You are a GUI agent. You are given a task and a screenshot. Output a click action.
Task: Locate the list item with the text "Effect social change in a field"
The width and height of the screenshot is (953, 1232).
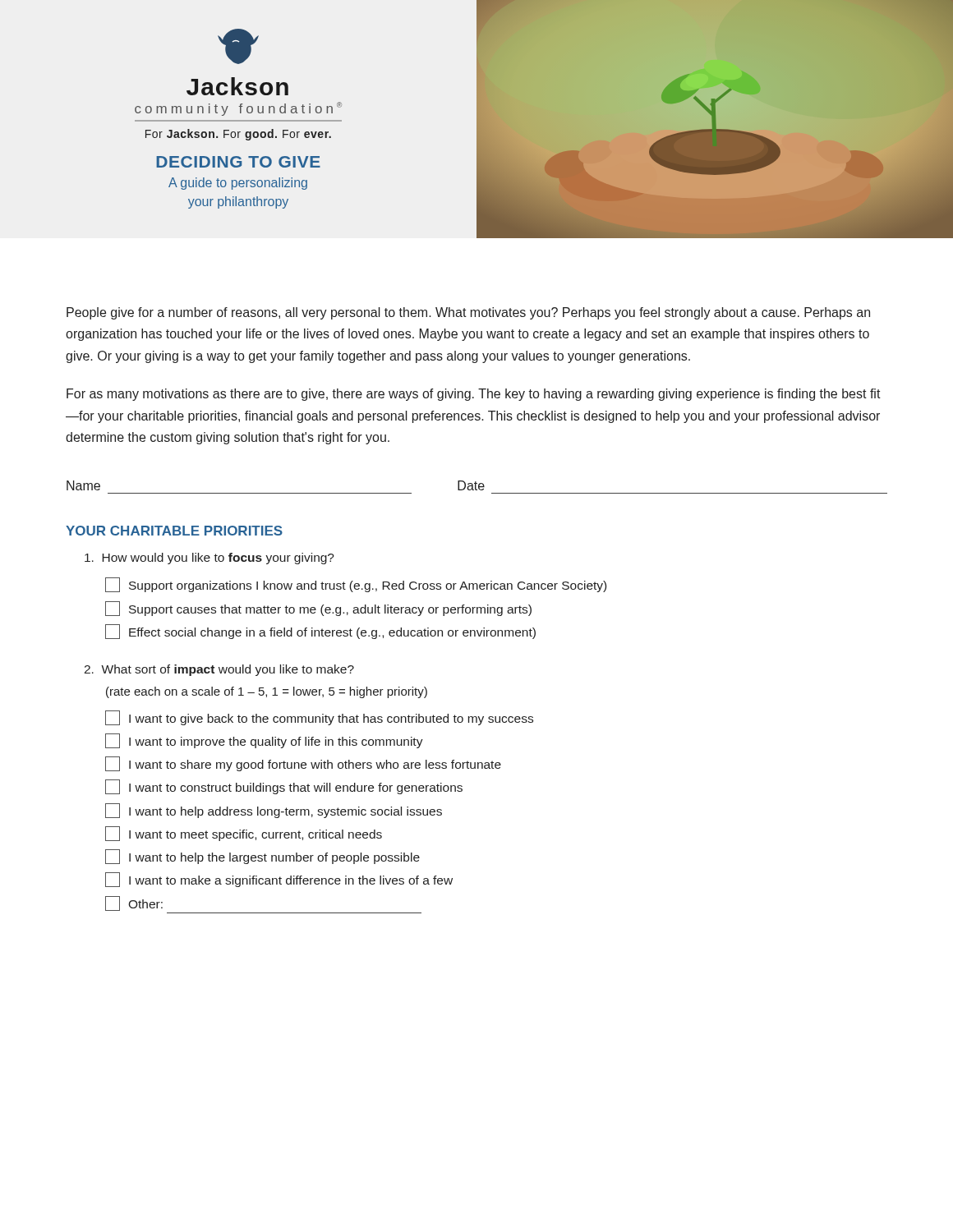[x=321, y=632]
